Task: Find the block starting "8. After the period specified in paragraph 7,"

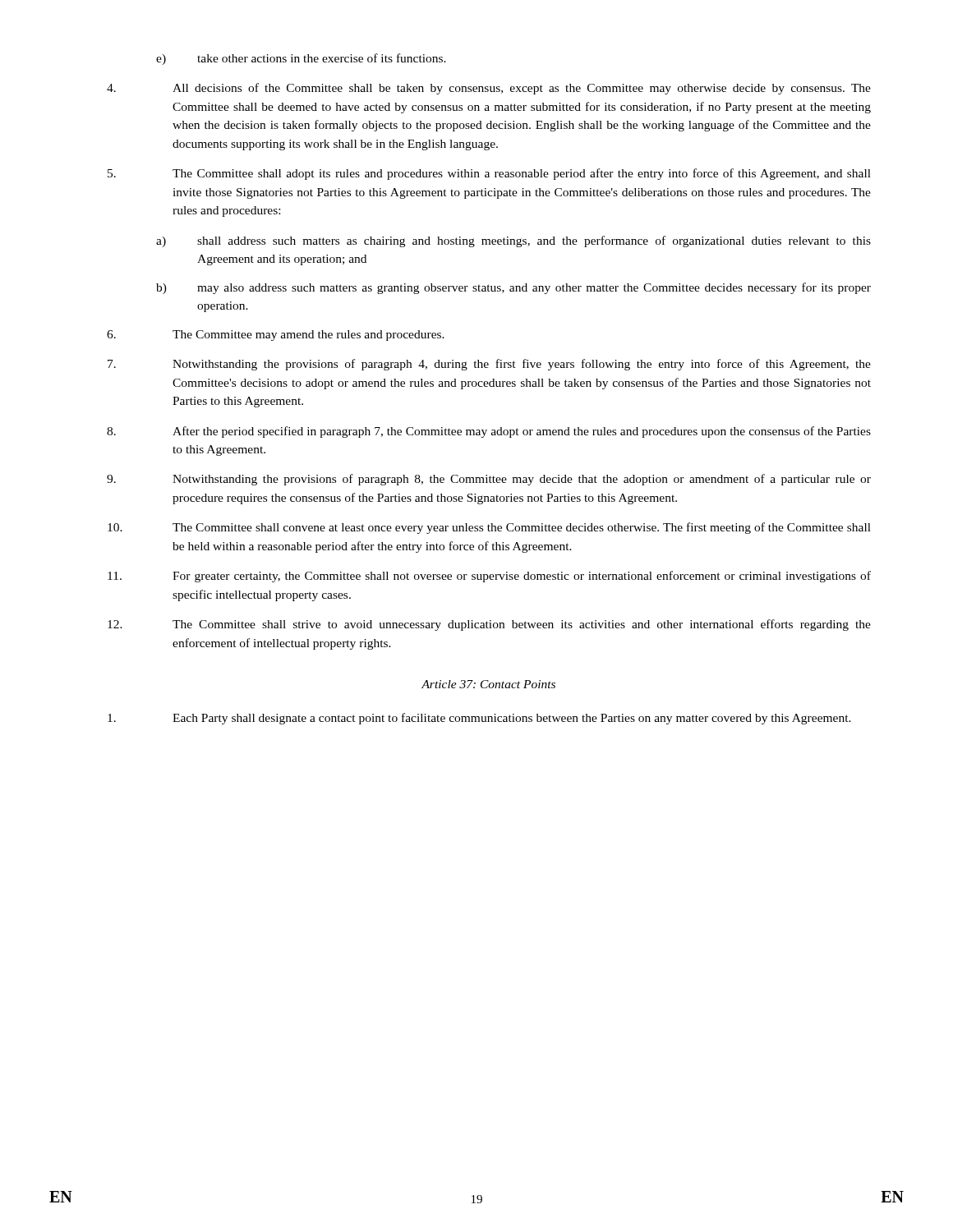Action: click(489, 440)
